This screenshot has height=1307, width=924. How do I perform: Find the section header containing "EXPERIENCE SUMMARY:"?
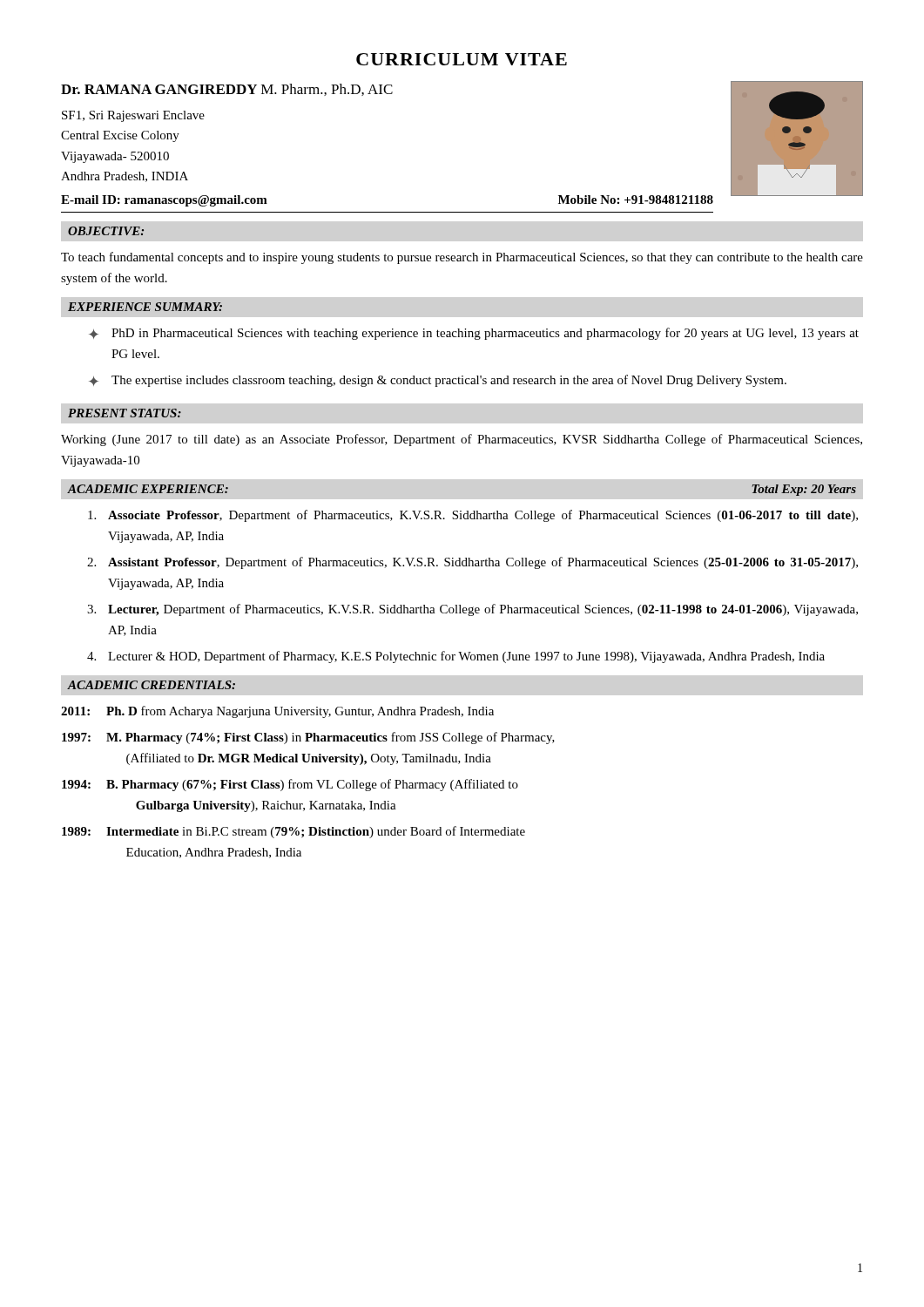(145, 307)
